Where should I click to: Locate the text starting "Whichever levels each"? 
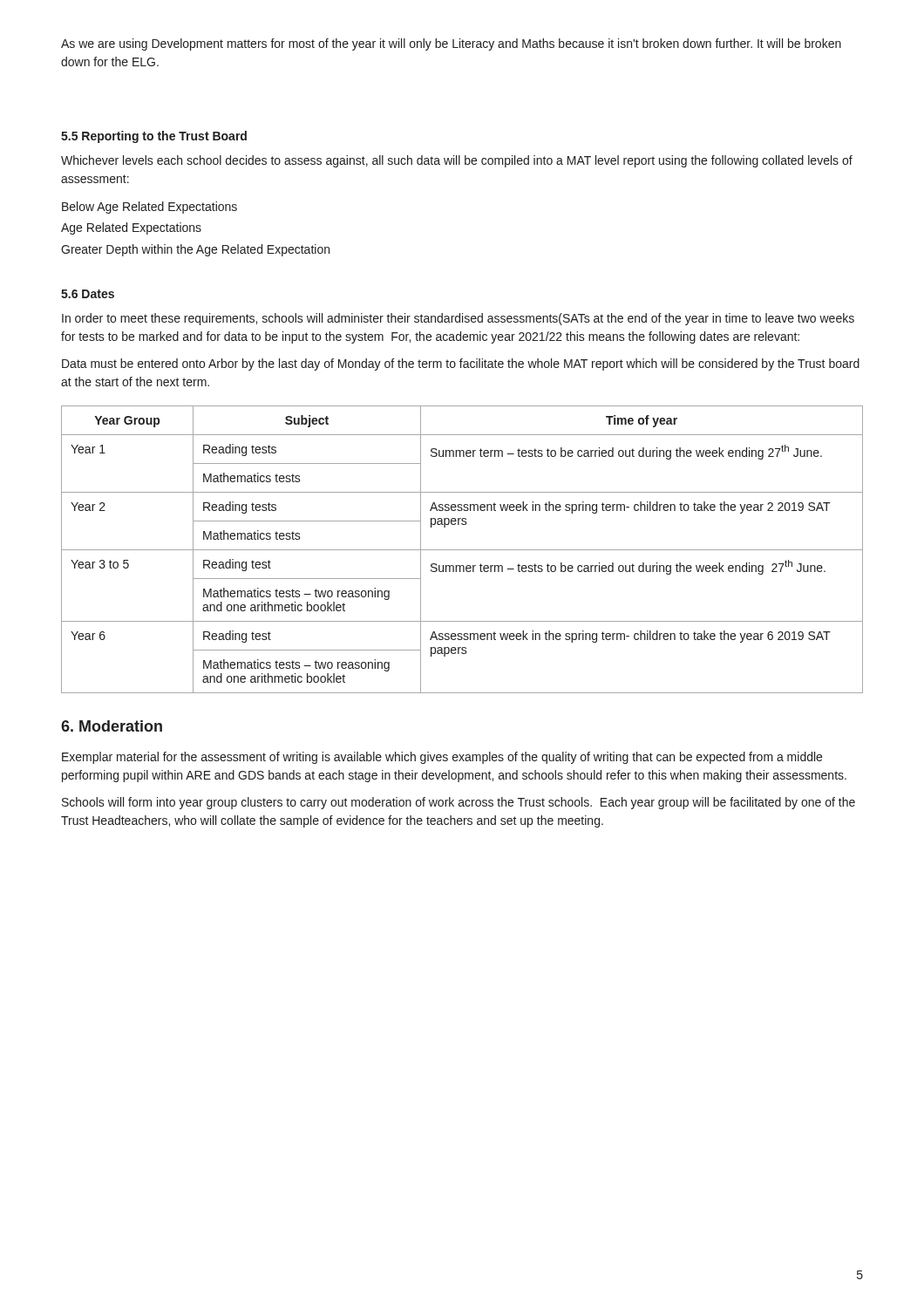point(457,170)
